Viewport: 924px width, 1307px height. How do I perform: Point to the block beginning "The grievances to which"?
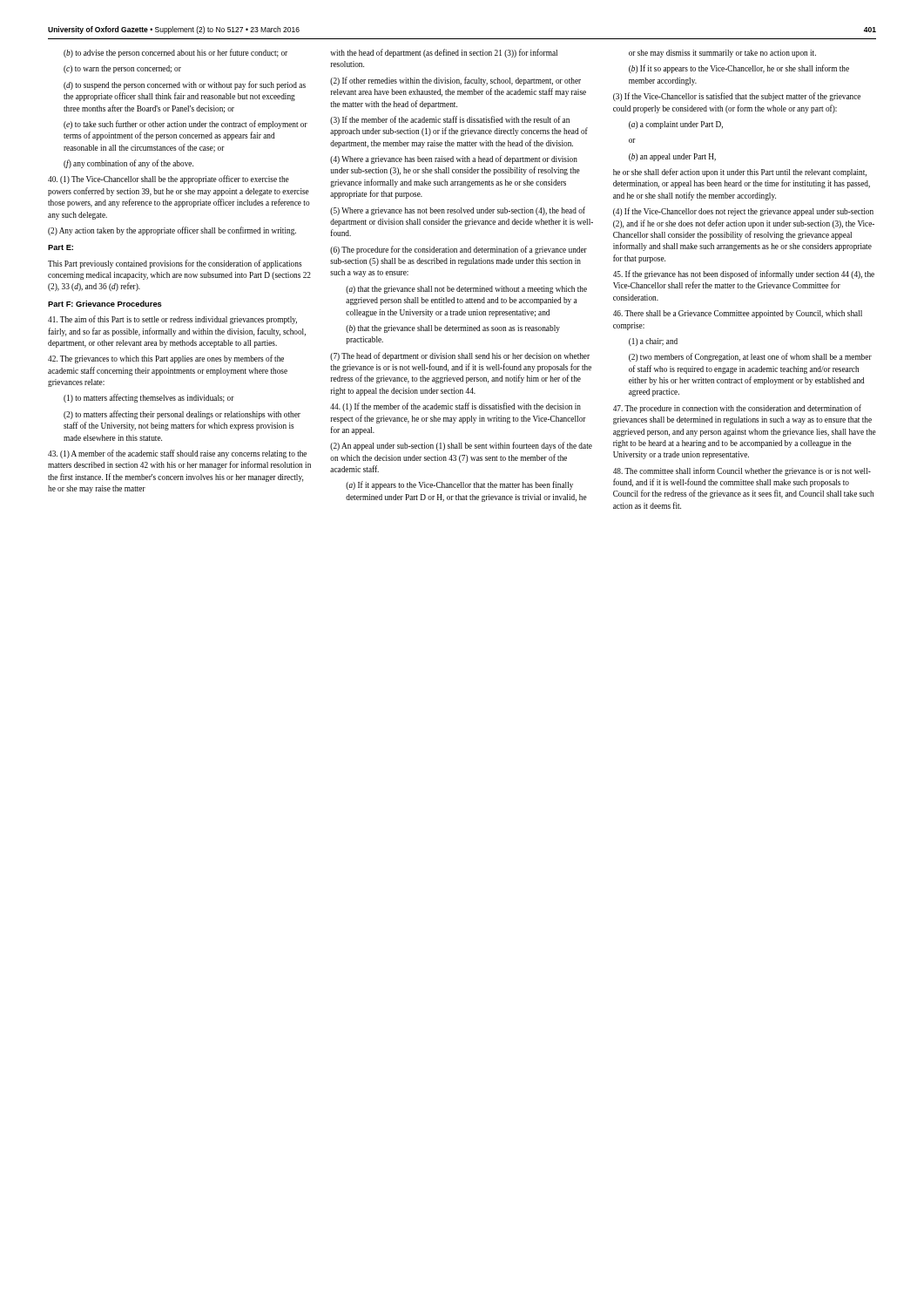coord(168,371)
